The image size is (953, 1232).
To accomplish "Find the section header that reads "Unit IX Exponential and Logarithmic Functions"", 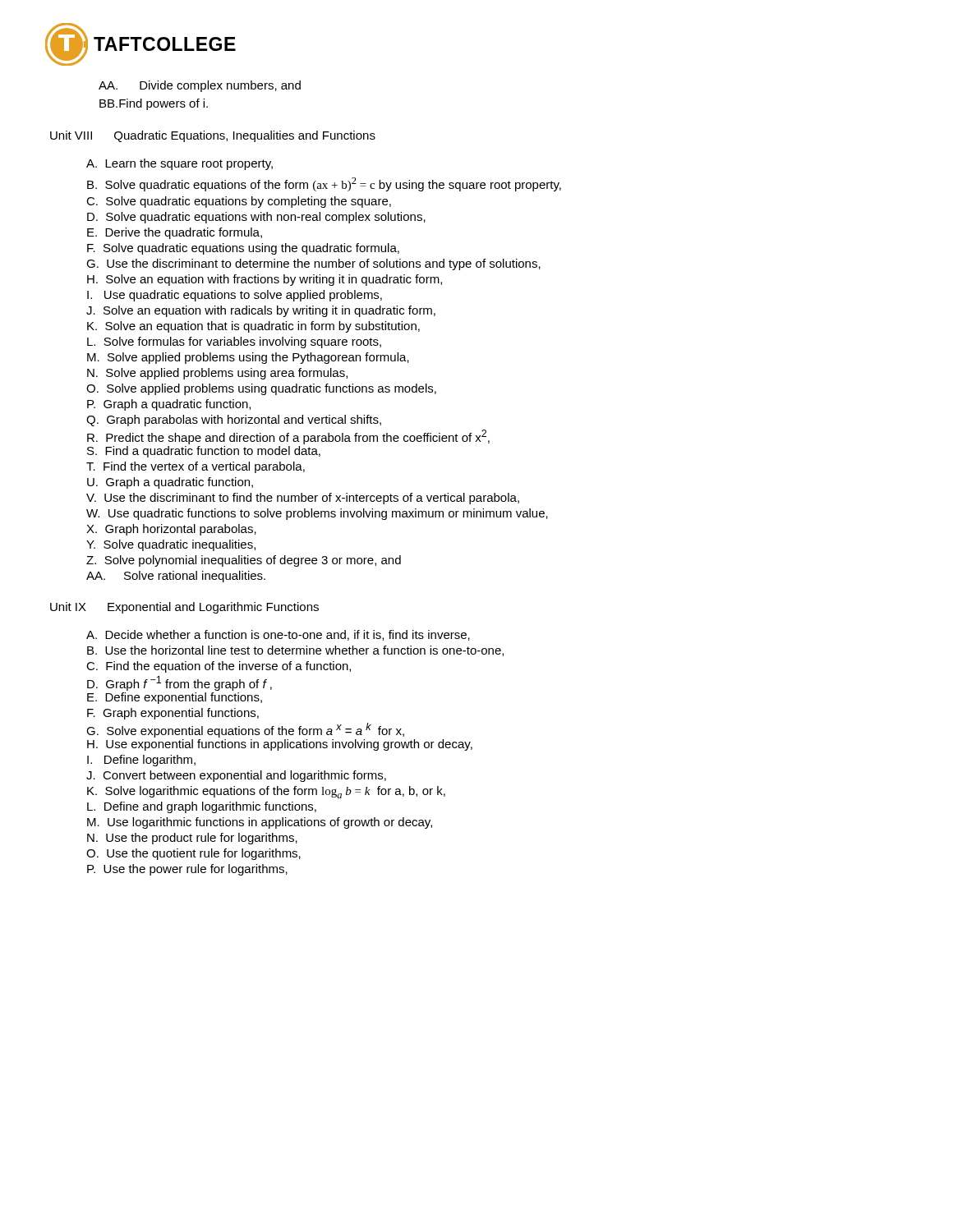I will [x=184, y=607].
